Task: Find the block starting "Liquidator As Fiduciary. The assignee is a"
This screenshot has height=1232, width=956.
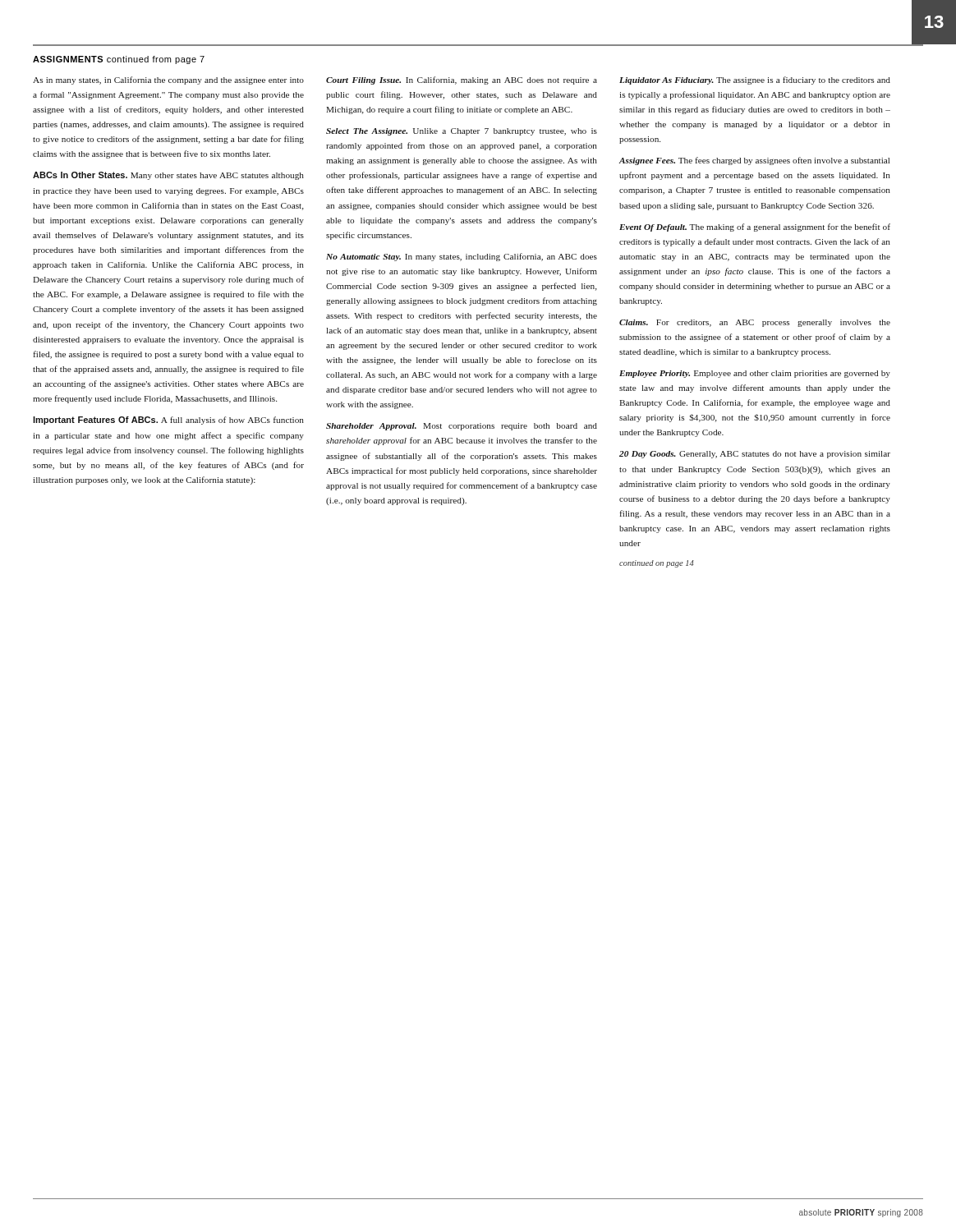Action: (755, 321)
